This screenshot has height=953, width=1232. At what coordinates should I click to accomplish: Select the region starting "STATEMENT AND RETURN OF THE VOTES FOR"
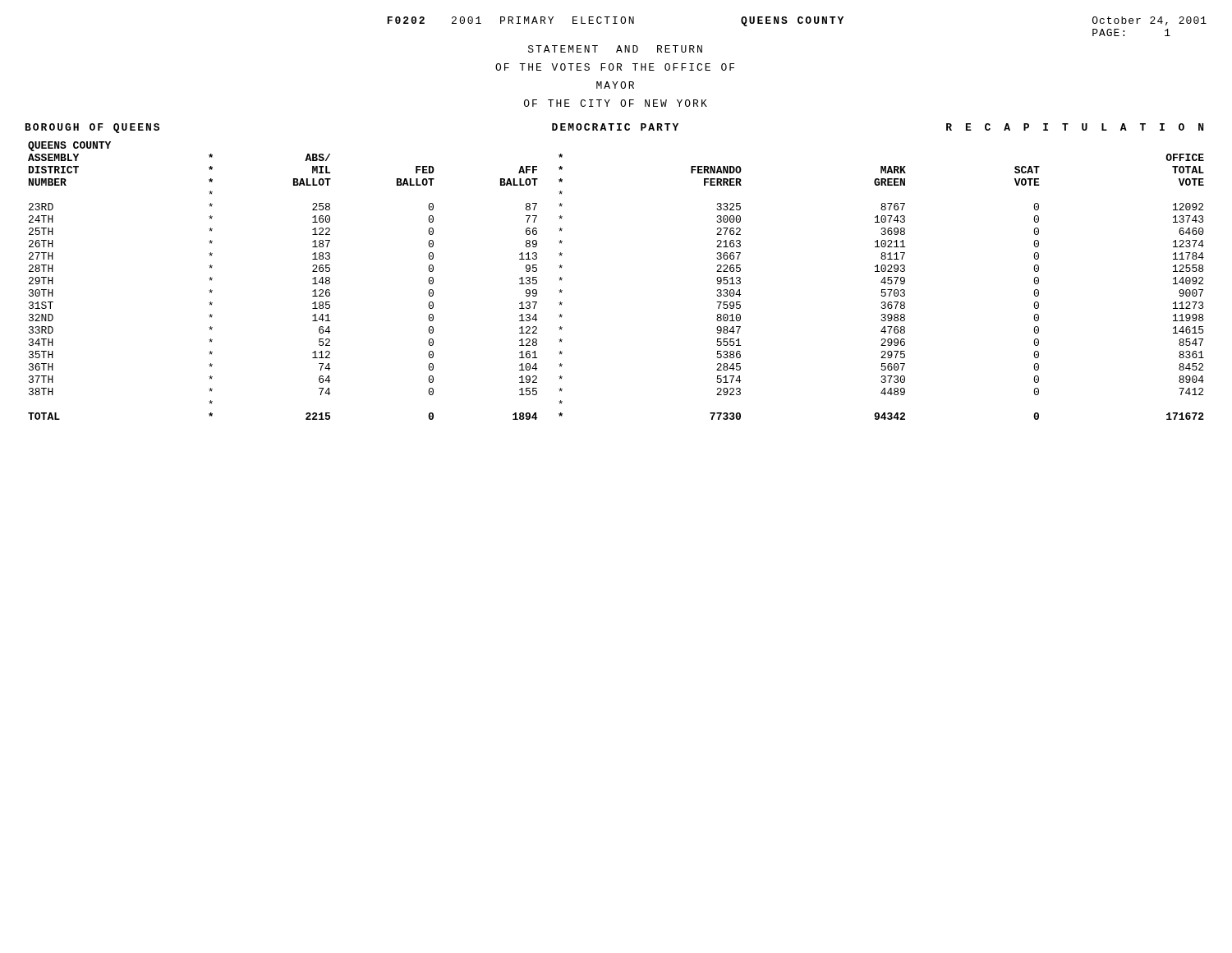(616, 77)
